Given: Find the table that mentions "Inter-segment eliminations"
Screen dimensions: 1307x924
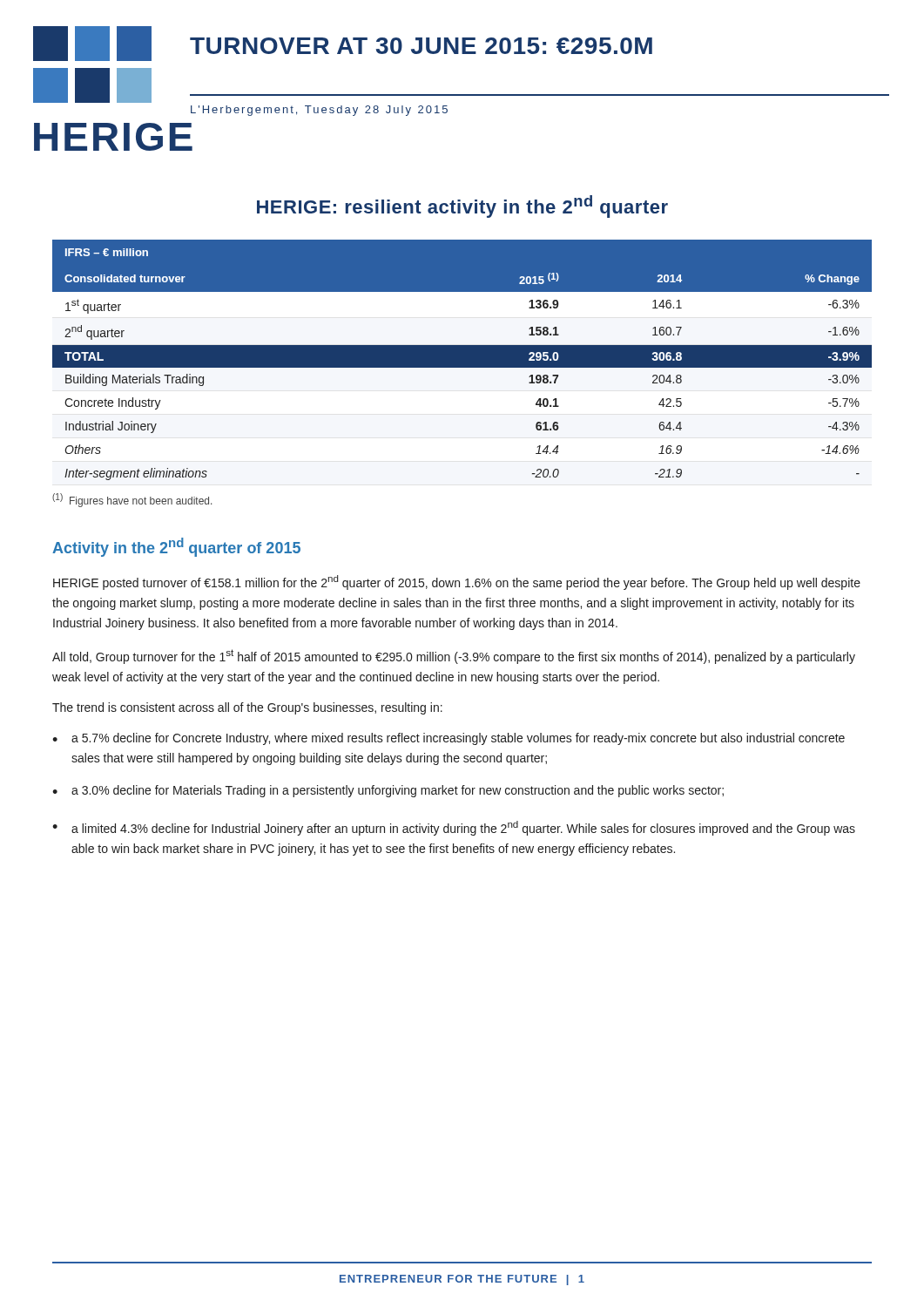Looking at the screenshot, I should click(x=462, y=363).
